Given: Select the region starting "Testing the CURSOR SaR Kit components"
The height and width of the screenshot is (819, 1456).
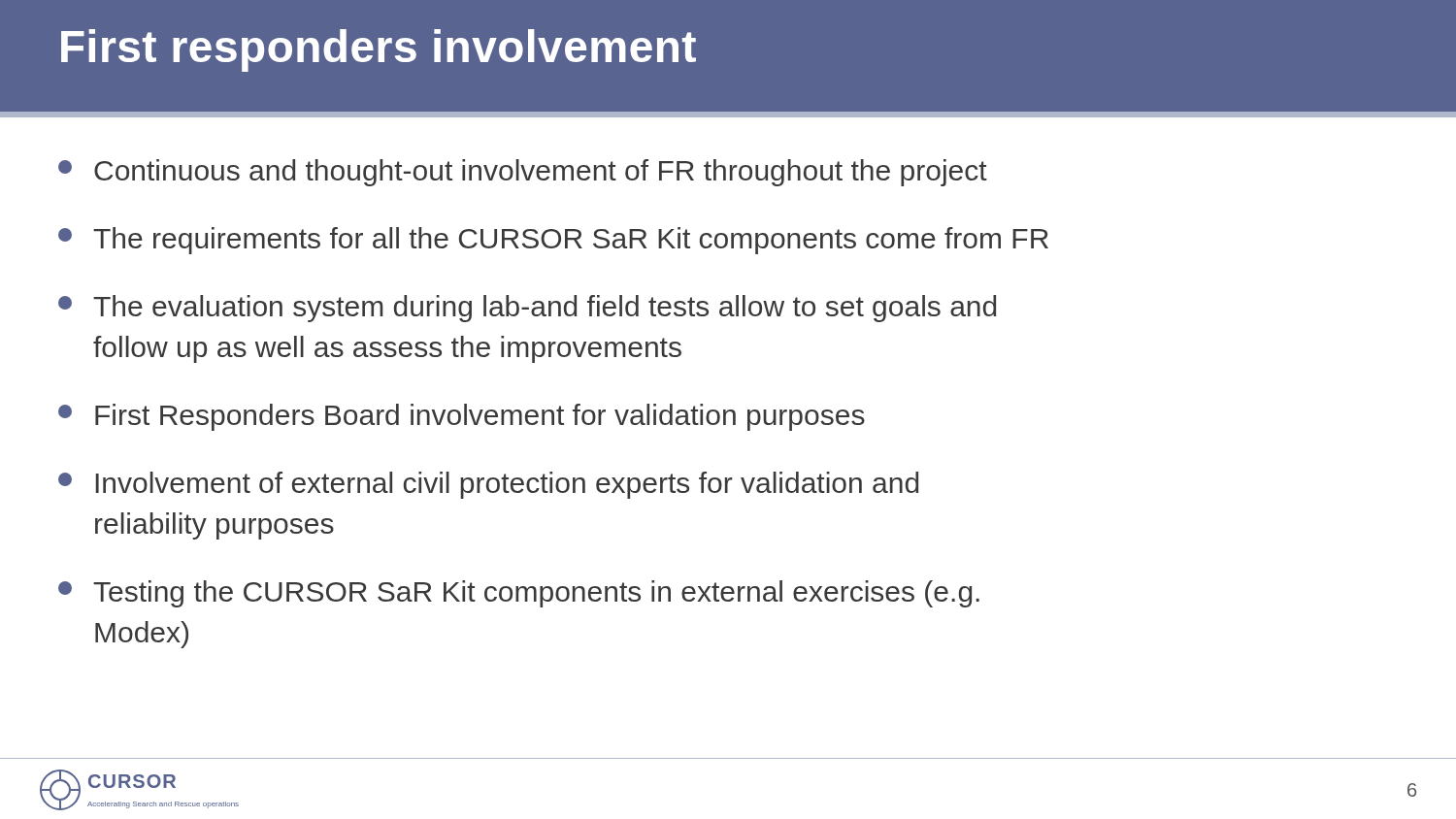Looking at the screenshot, I should pyautogui.click(x=728, y=612).
